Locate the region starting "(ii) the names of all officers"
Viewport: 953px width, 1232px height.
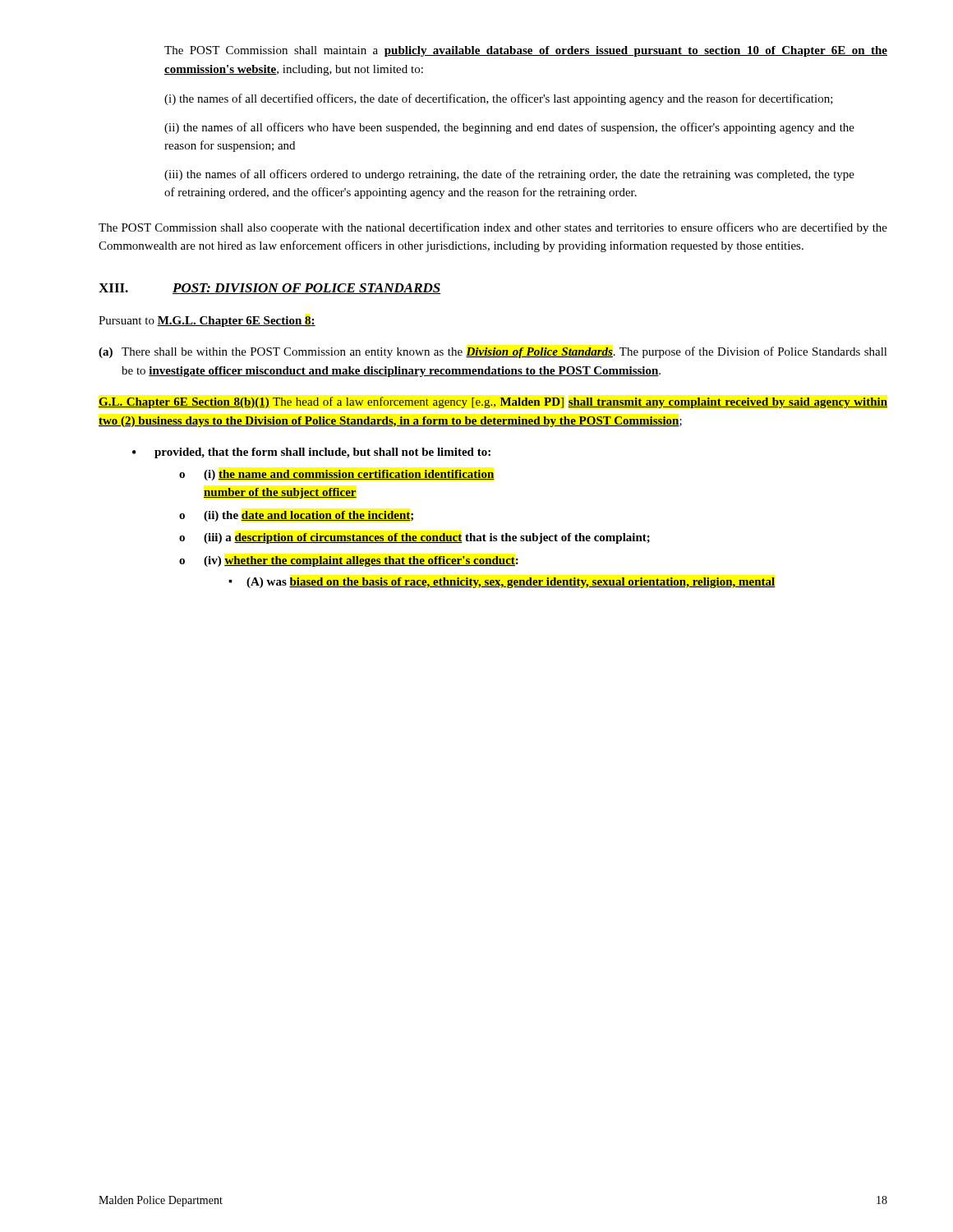coord(509,136)
